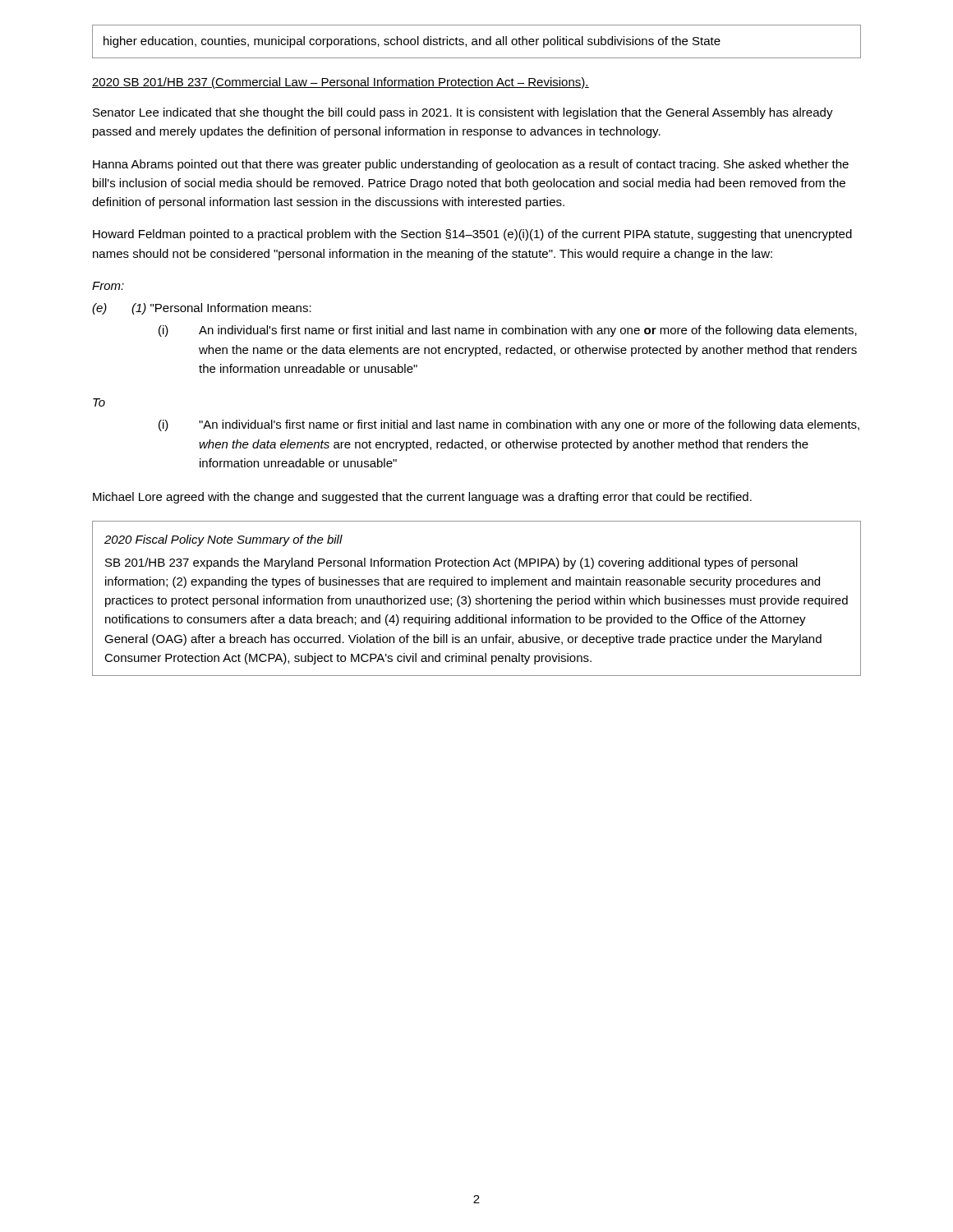The height and width of the screenshot is (1232, 953).
Task: Click on the list item that says "(e) (1) "Personal"
Action: (202, 309)
